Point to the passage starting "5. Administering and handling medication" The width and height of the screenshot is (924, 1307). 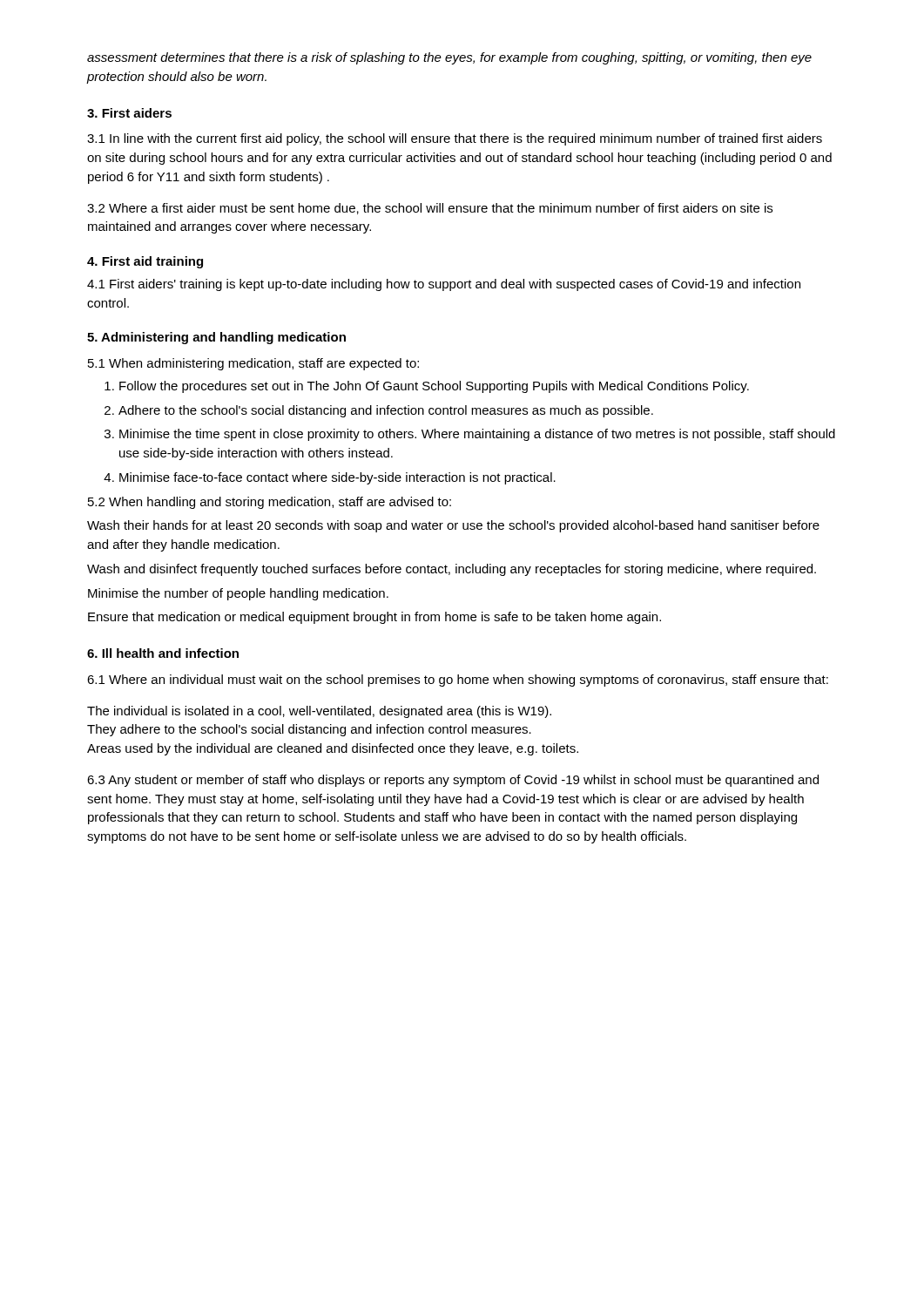point(217,337)
